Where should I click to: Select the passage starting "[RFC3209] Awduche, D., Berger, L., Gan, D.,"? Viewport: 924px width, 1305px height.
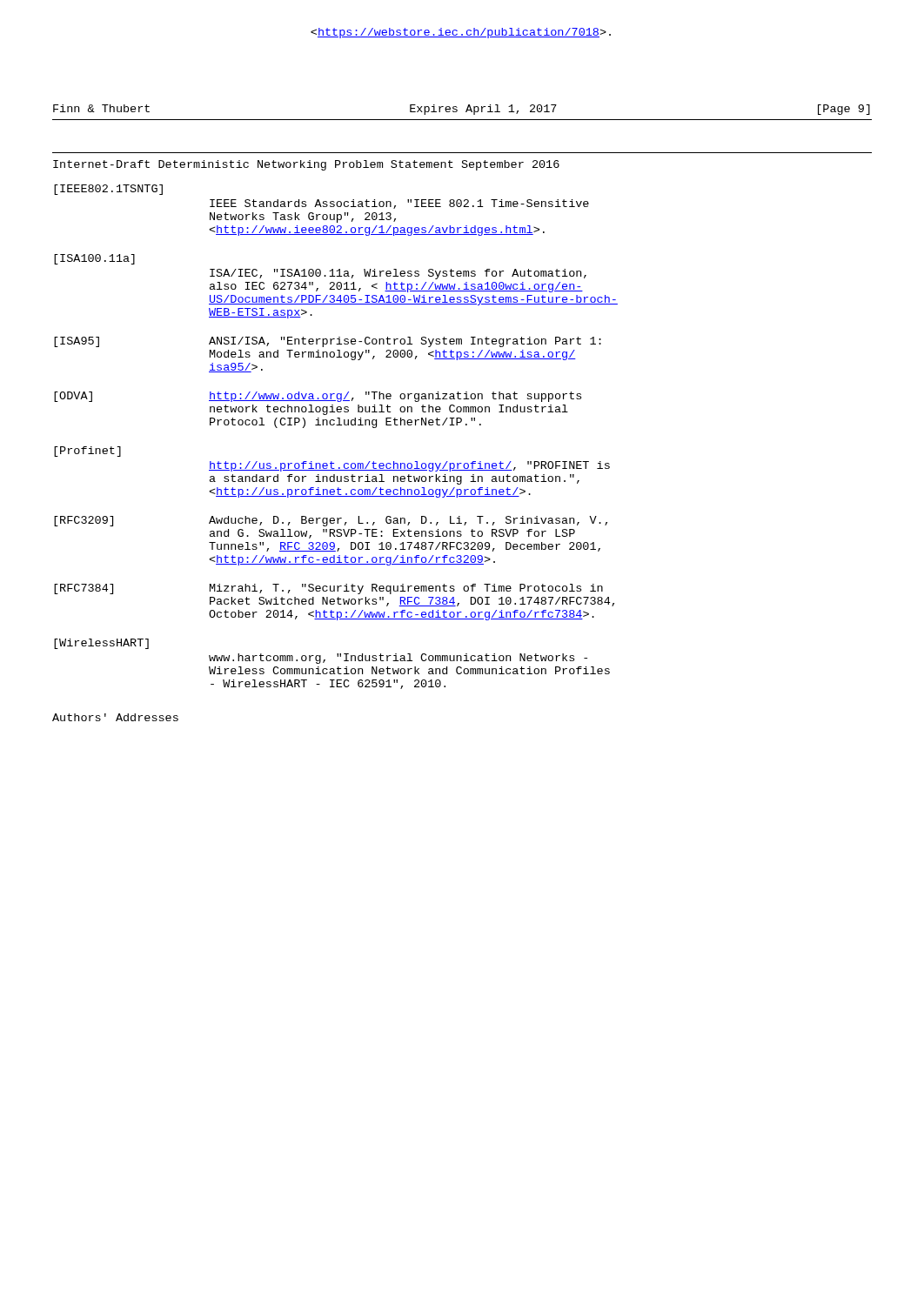click(x=462, y=540)
